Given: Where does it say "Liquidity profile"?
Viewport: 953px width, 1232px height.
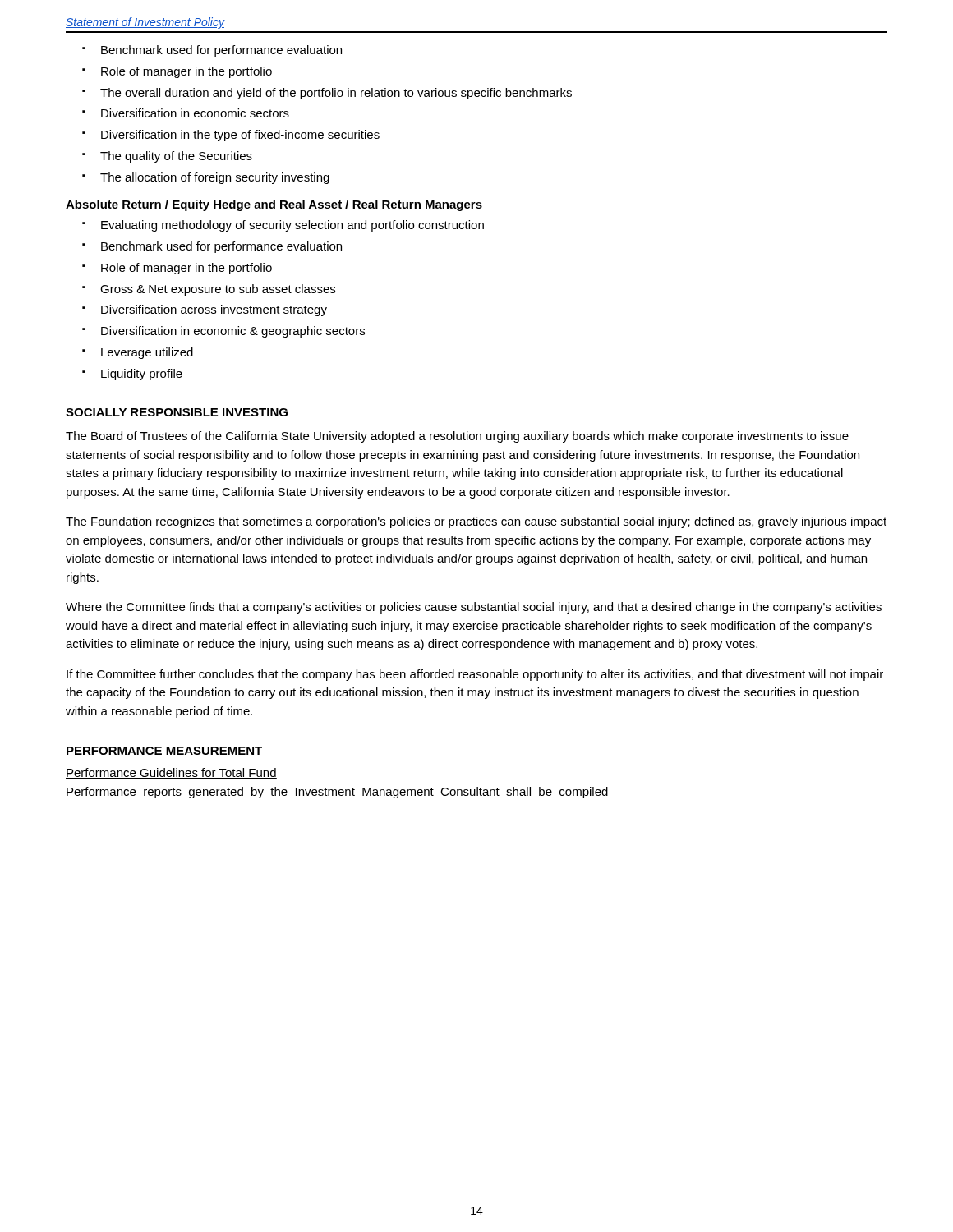Looking at the screenshot, I should [x=141, y=373].
